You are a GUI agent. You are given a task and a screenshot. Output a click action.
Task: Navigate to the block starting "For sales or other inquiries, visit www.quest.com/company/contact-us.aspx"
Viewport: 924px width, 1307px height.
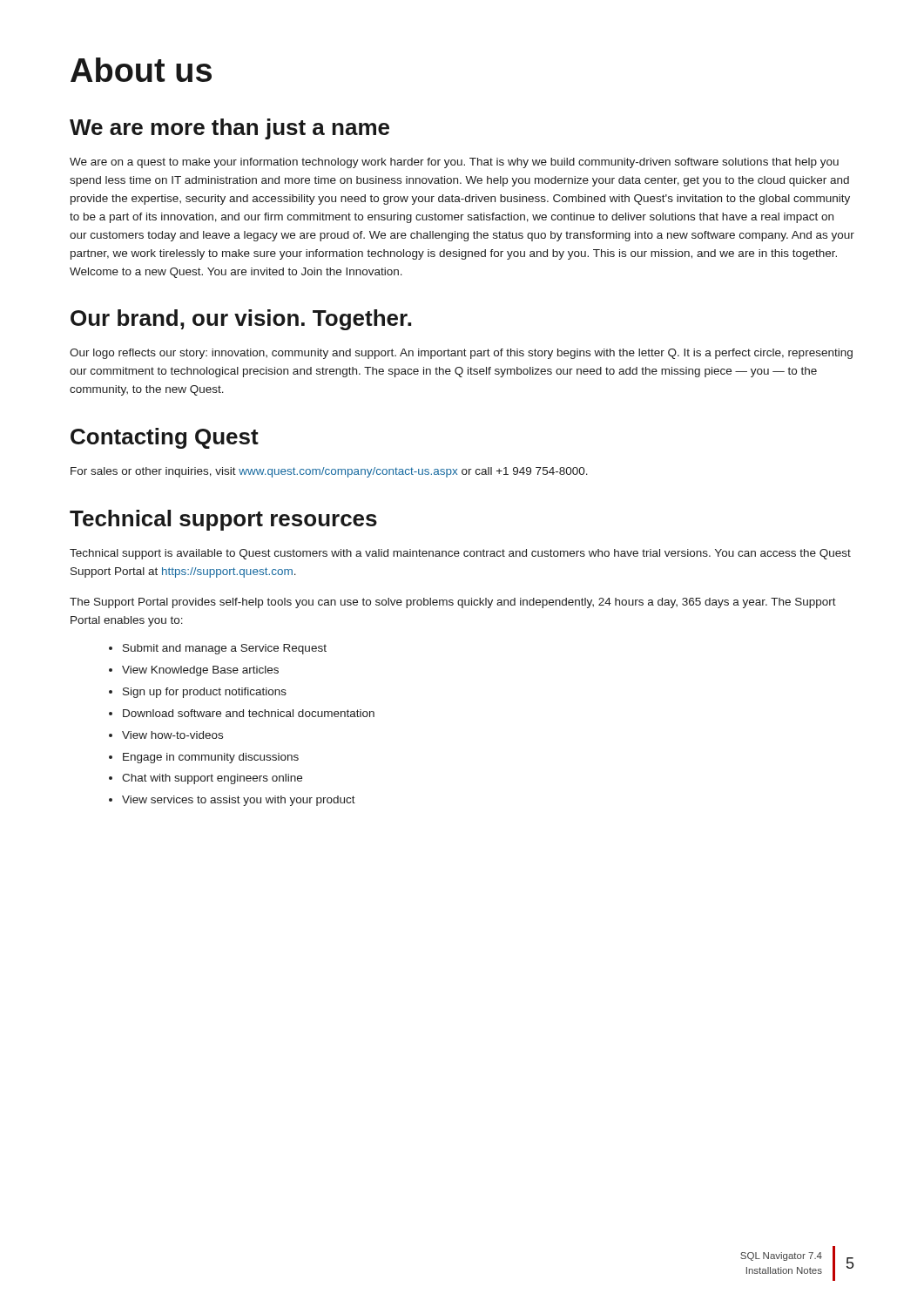462,472
